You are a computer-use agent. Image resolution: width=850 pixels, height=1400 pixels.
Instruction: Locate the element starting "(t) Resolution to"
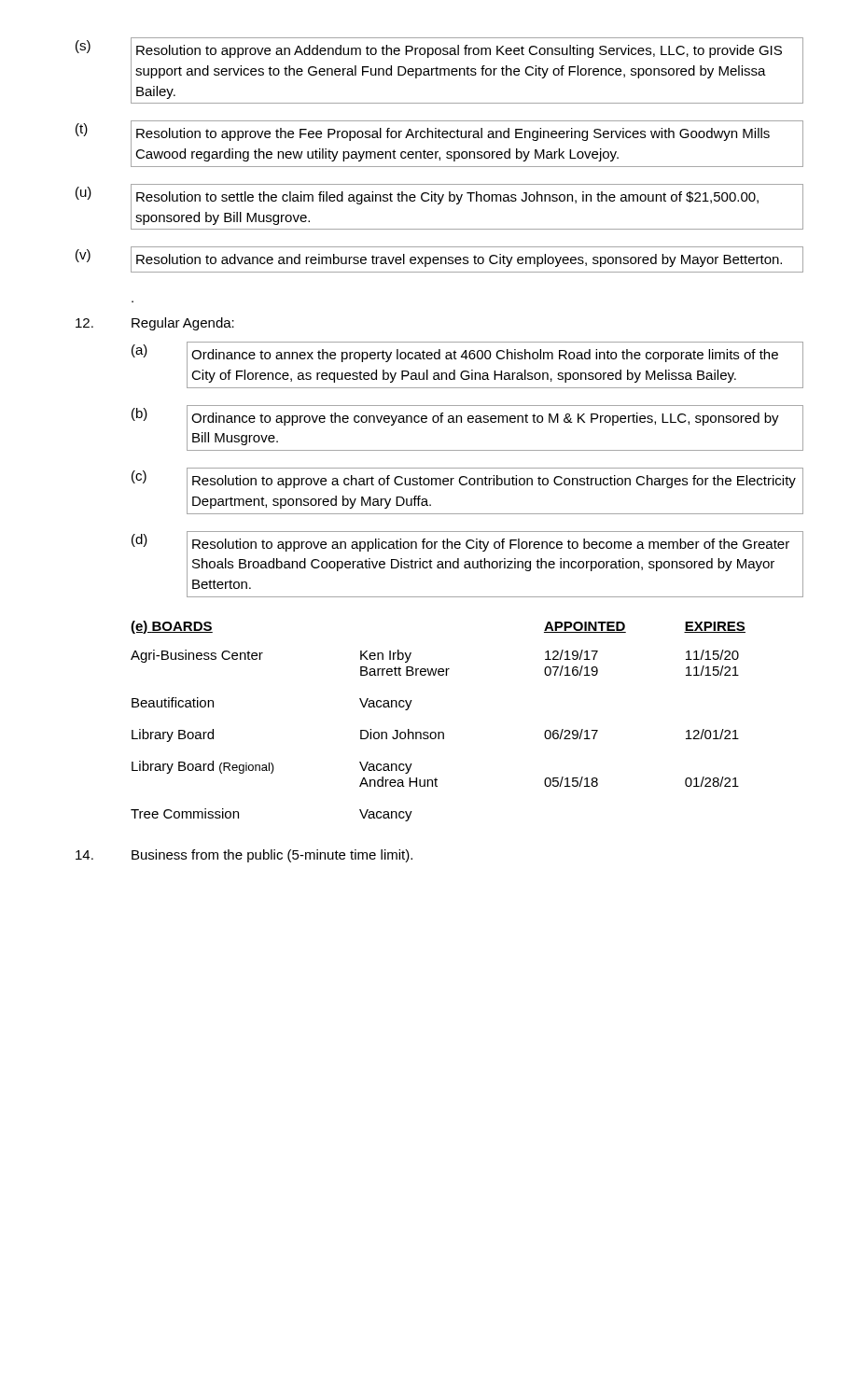click(439, 144)
